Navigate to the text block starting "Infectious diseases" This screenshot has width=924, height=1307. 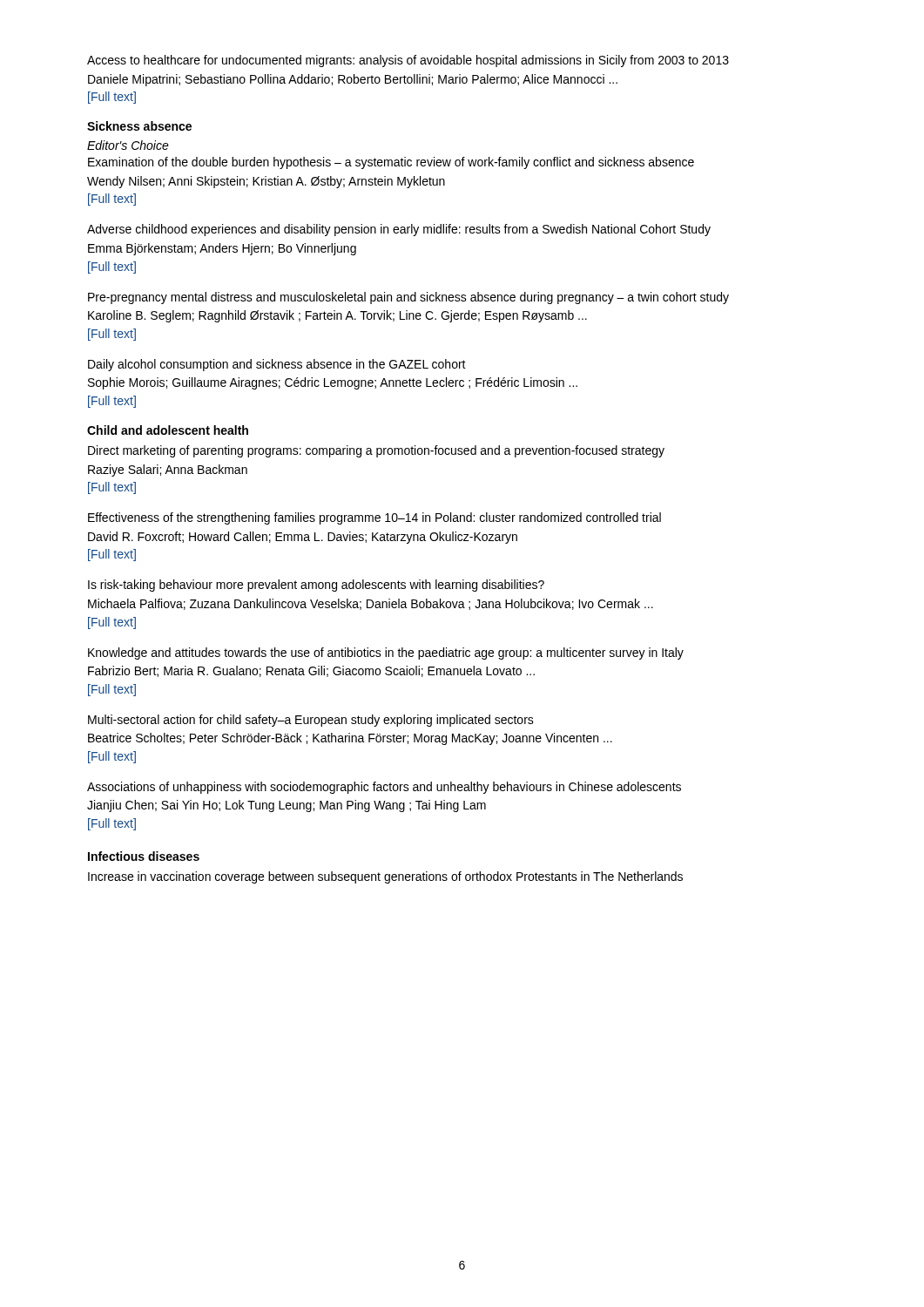[143, 857]
